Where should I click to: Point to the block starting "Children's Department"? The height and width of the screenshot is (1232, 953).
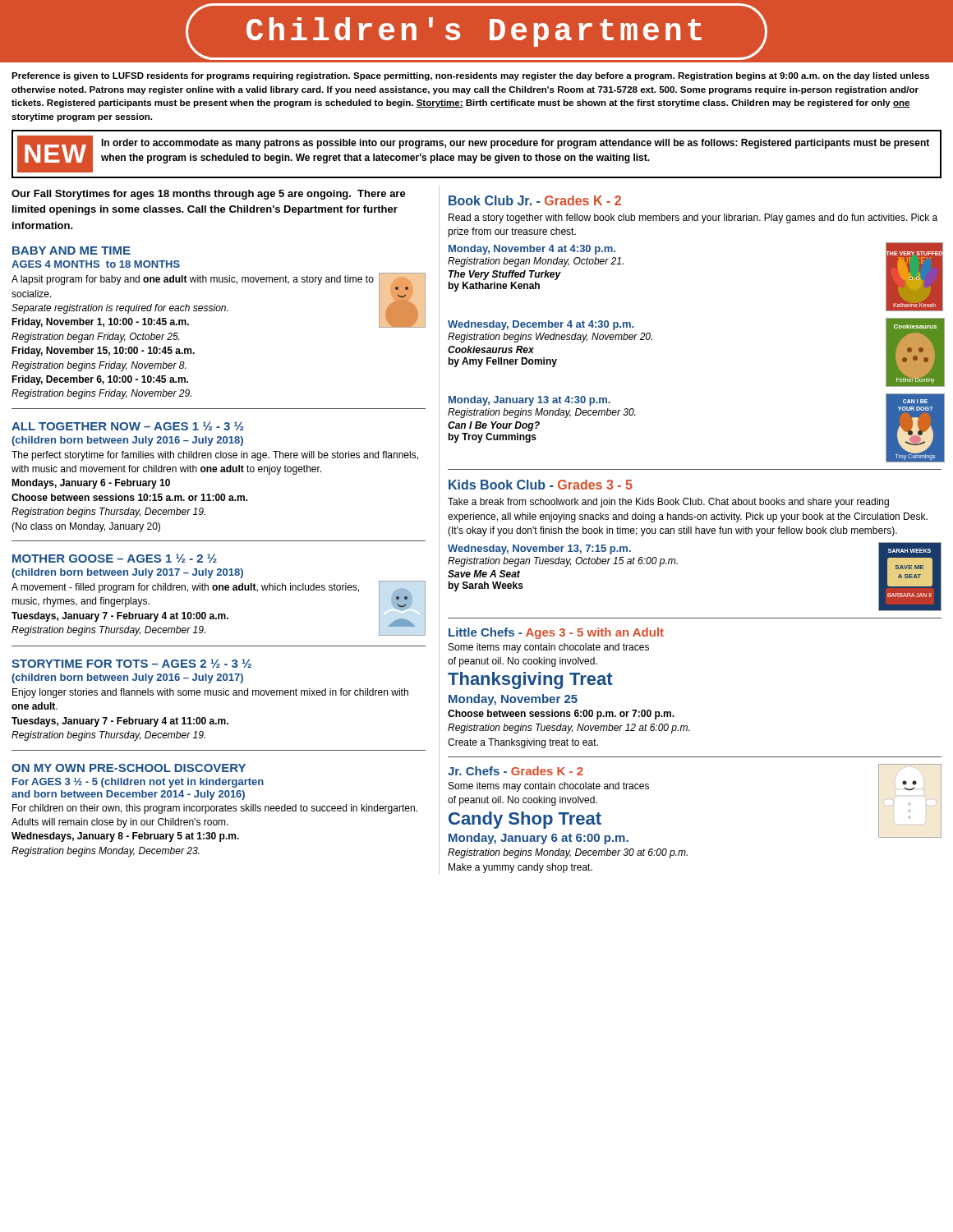[x=476, y=31]
